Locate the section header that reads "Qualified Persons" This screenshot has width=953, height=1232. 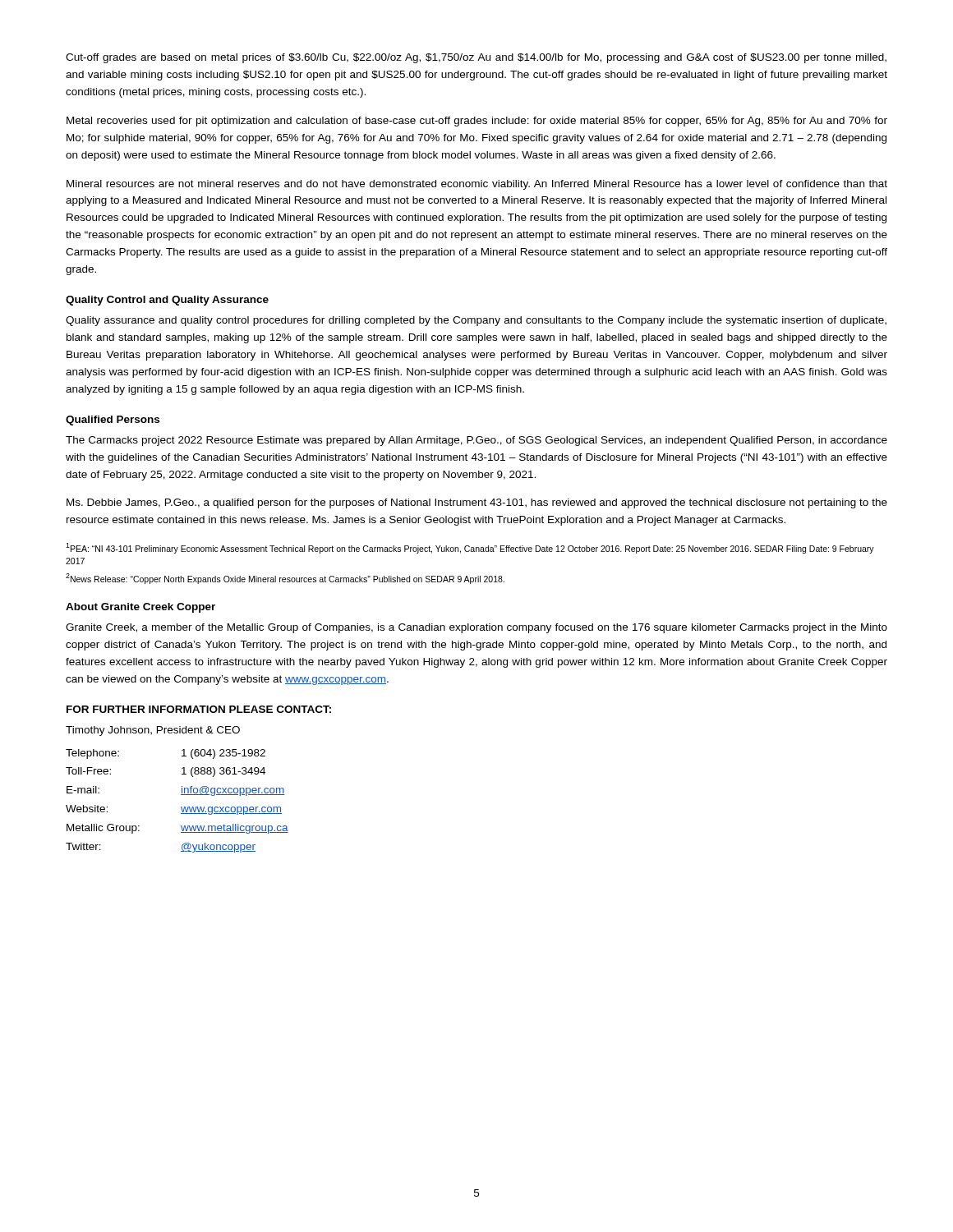tap(113, 419)
